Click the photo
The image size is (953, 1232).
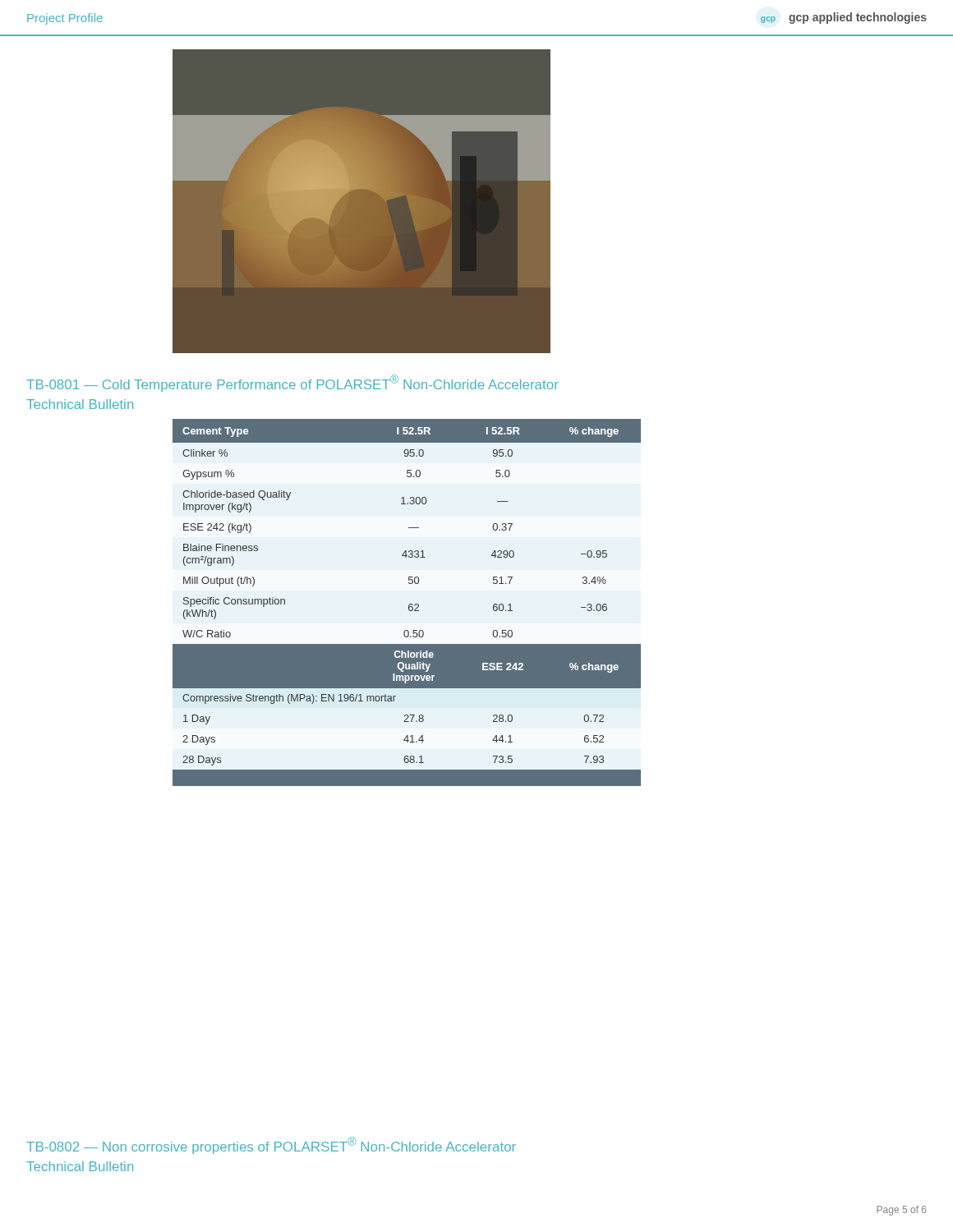[x=361, y=201]
